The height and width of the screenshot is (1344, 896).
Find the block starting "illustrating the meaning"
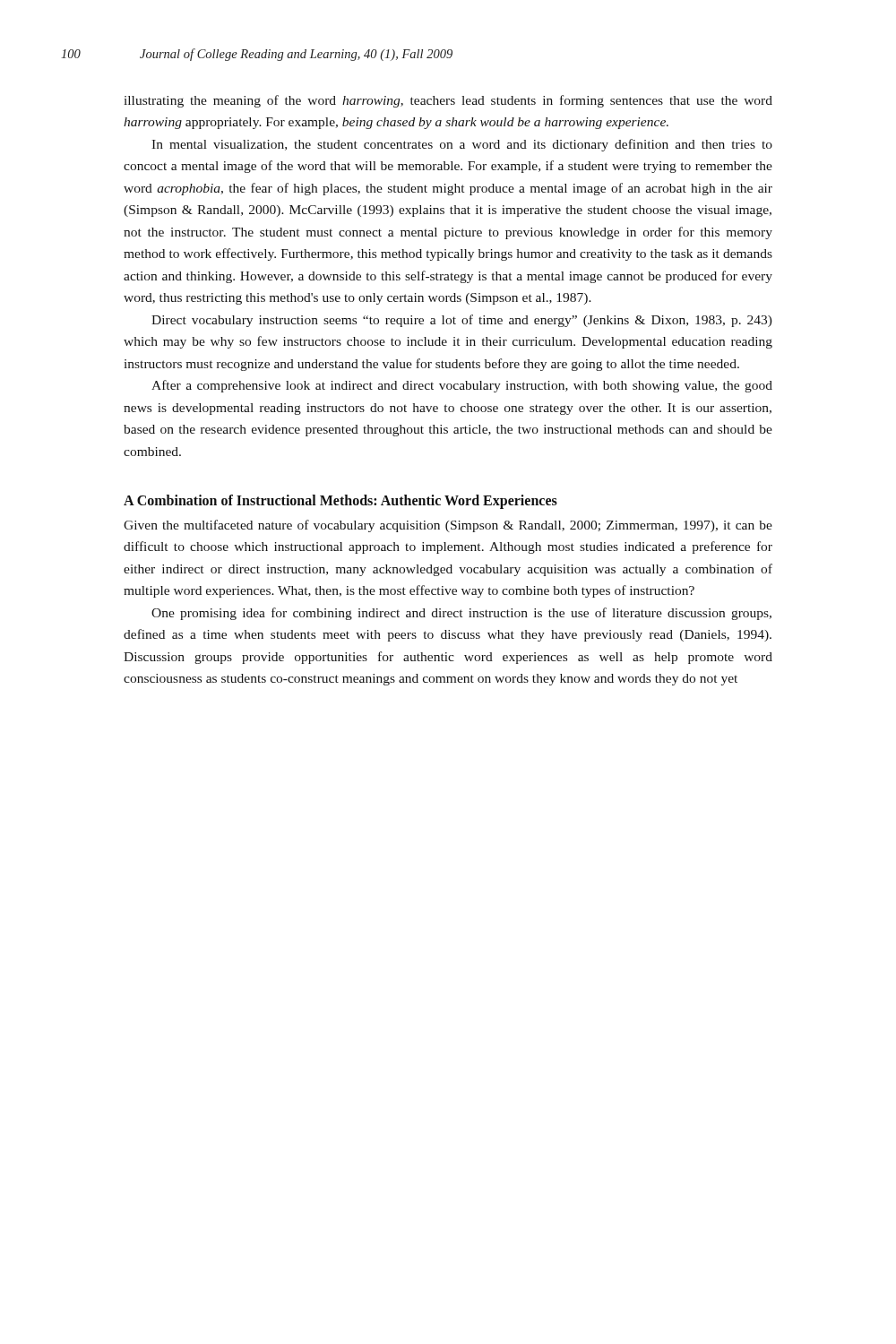coord(448,112)
